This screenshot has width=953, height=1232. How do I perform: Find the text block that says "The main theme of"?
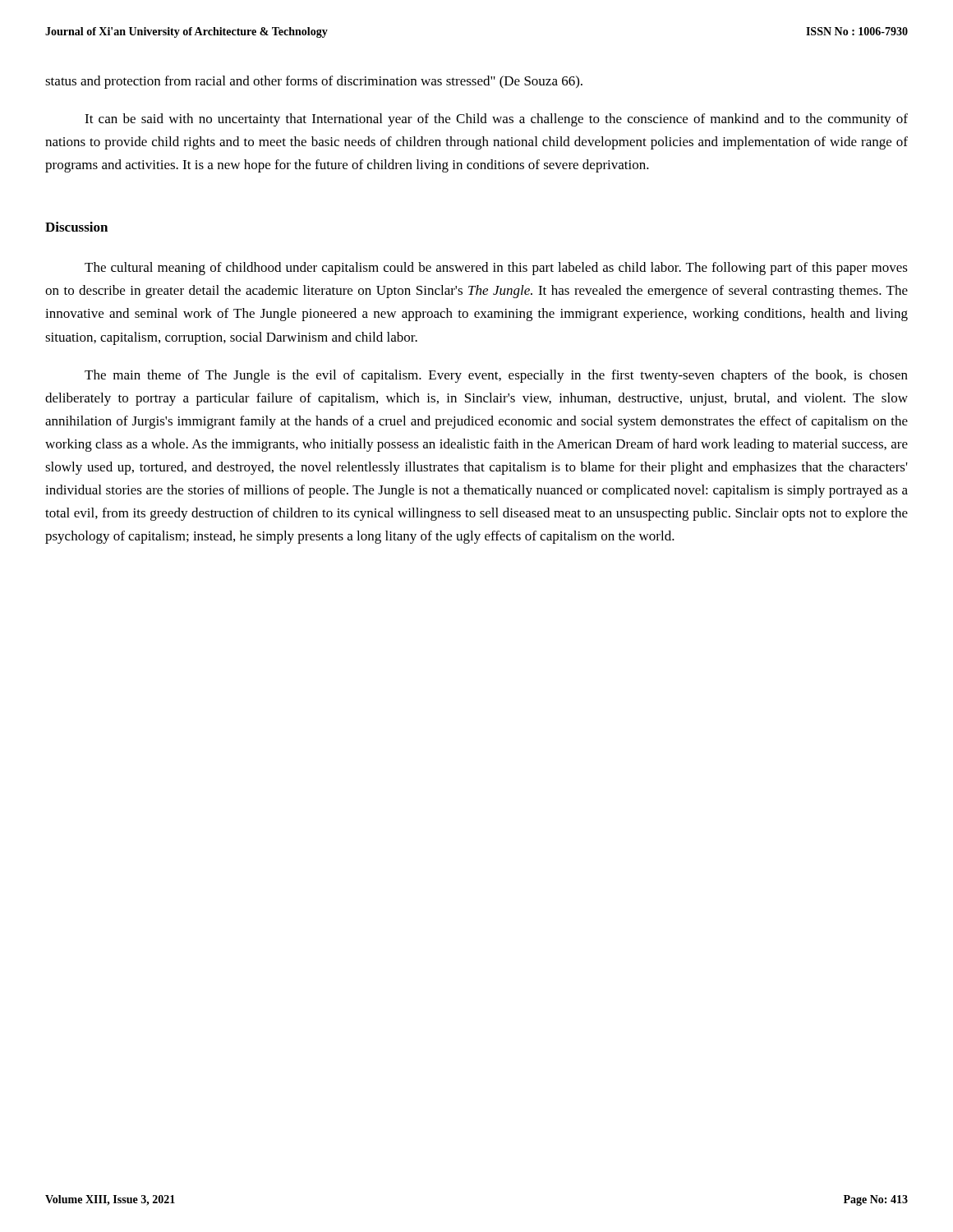(476, 455)
